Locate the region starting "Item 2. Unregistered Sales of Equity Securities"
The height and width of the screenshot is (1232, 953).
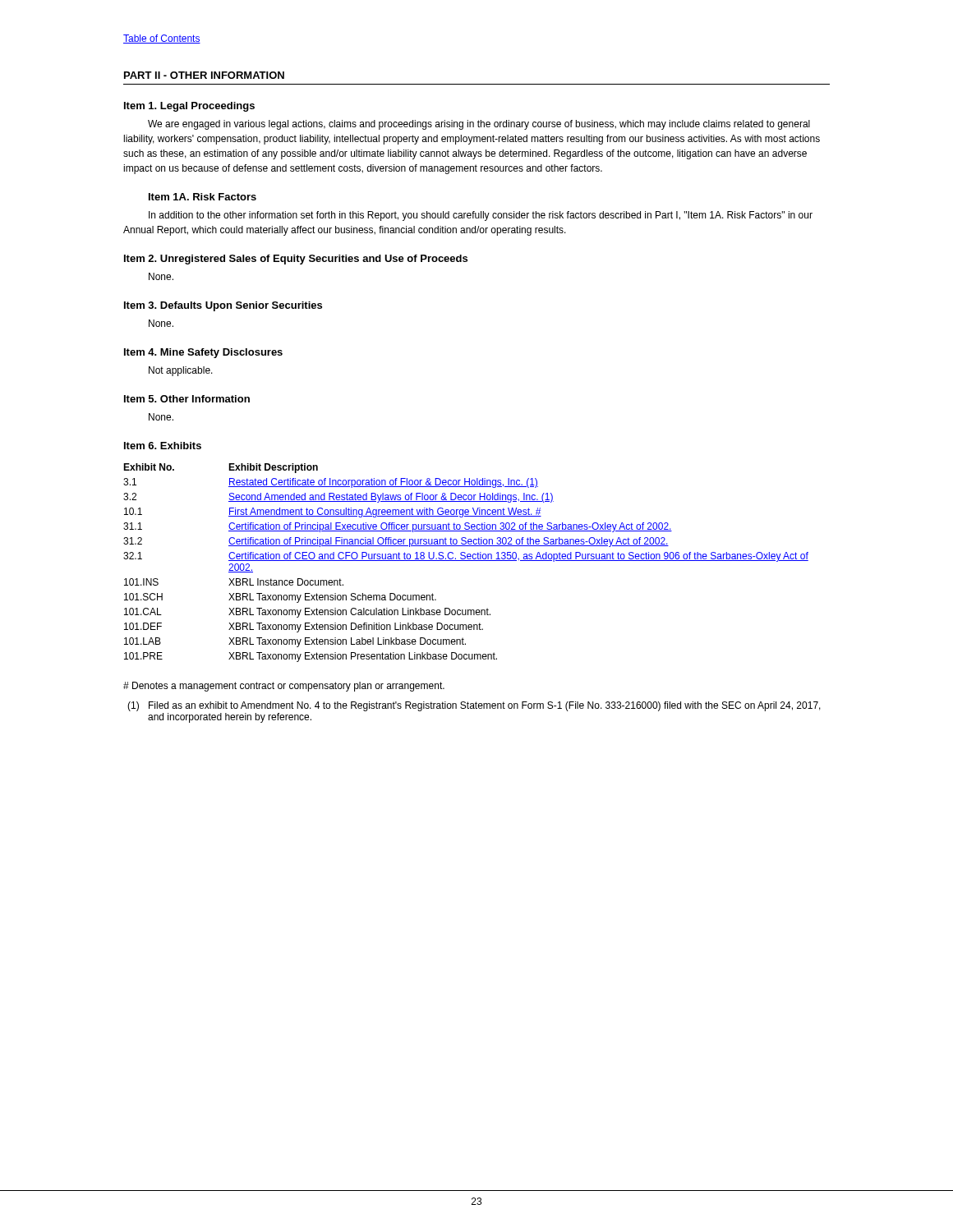tap(296, 258)
